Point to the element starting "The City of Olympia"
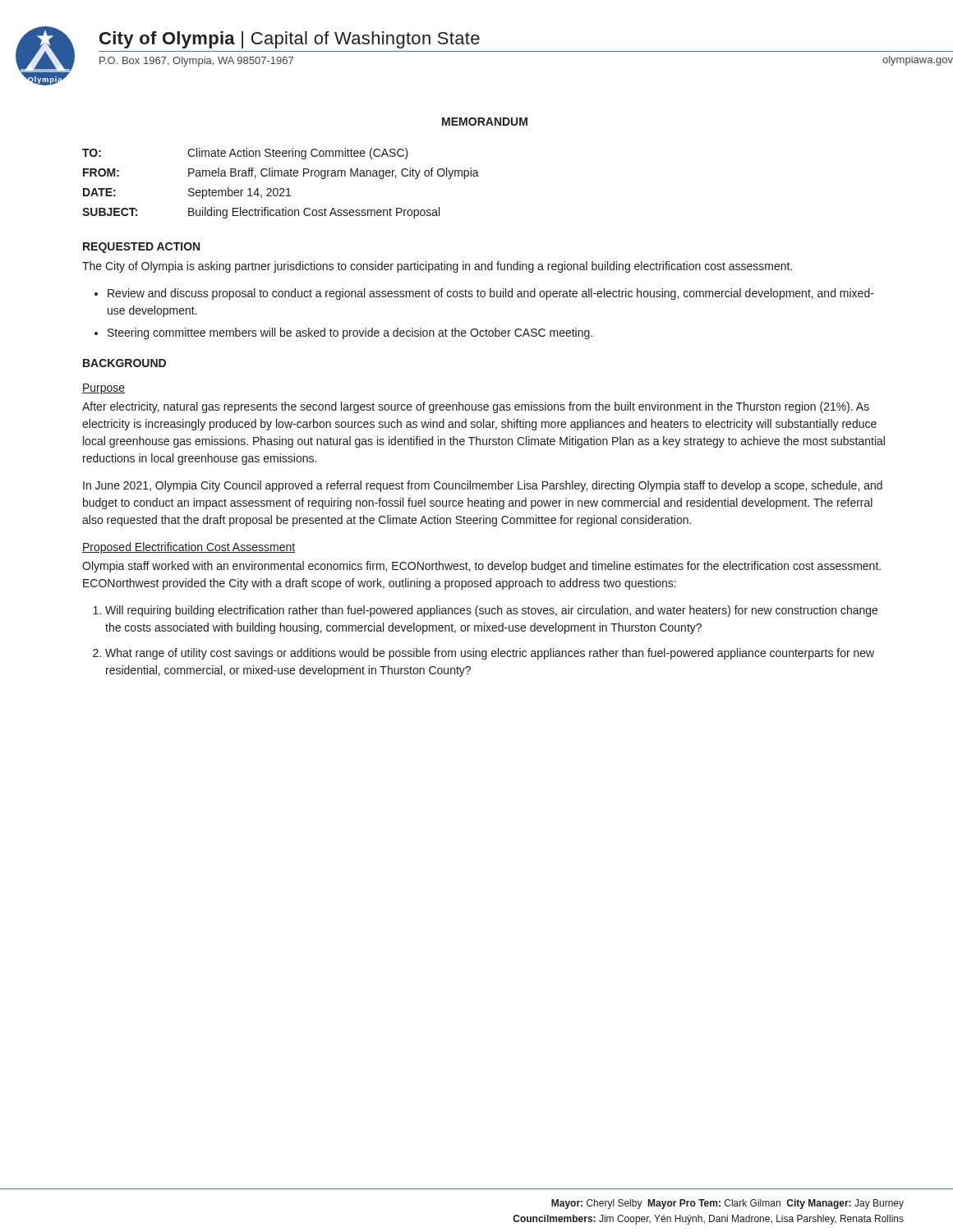Viewport: 953px width, 1232px height. click(438, 266)
